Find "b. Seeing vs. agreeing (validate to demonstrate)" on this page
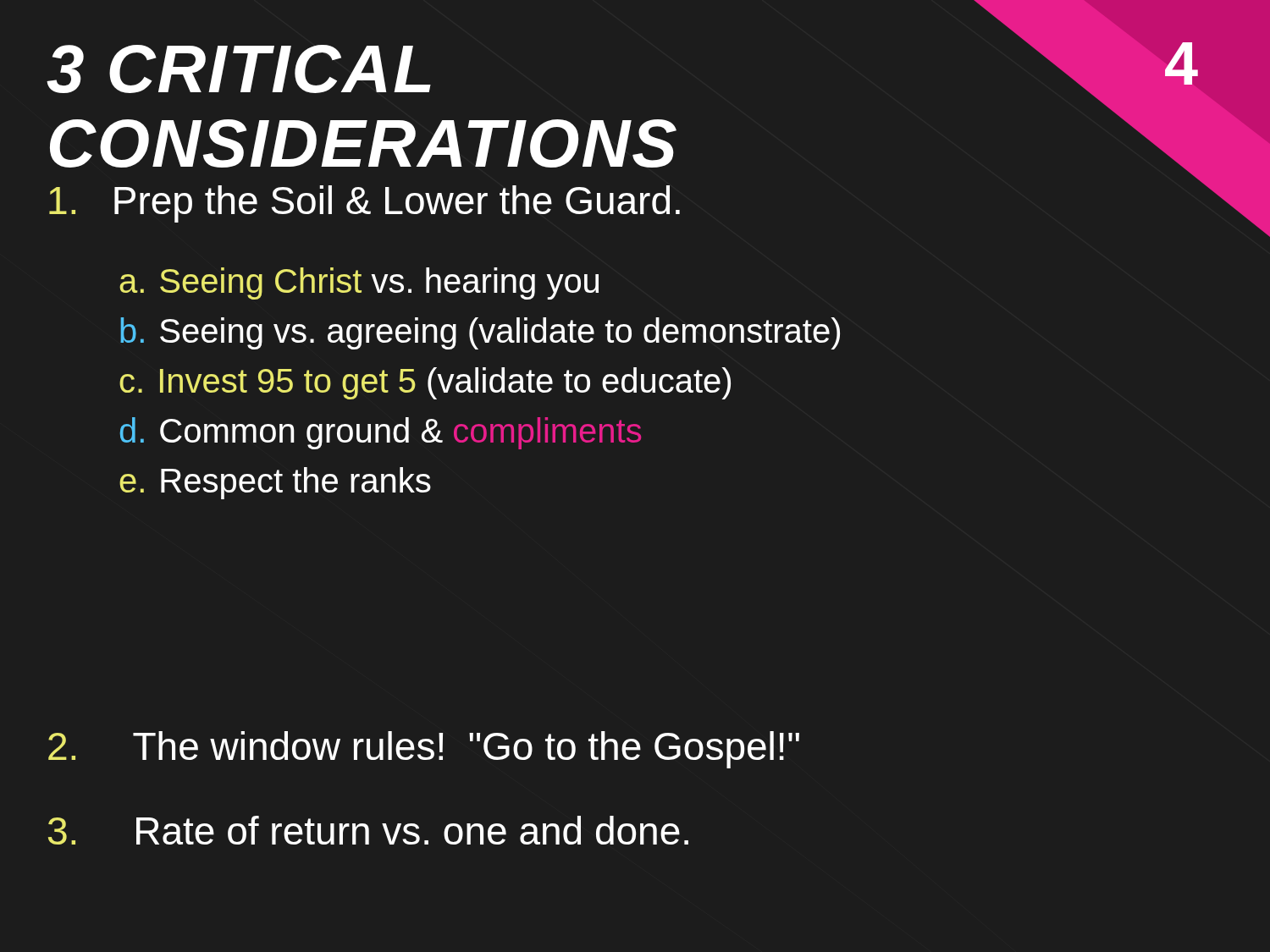1270x952 pixels. click(x=480, y=331)
